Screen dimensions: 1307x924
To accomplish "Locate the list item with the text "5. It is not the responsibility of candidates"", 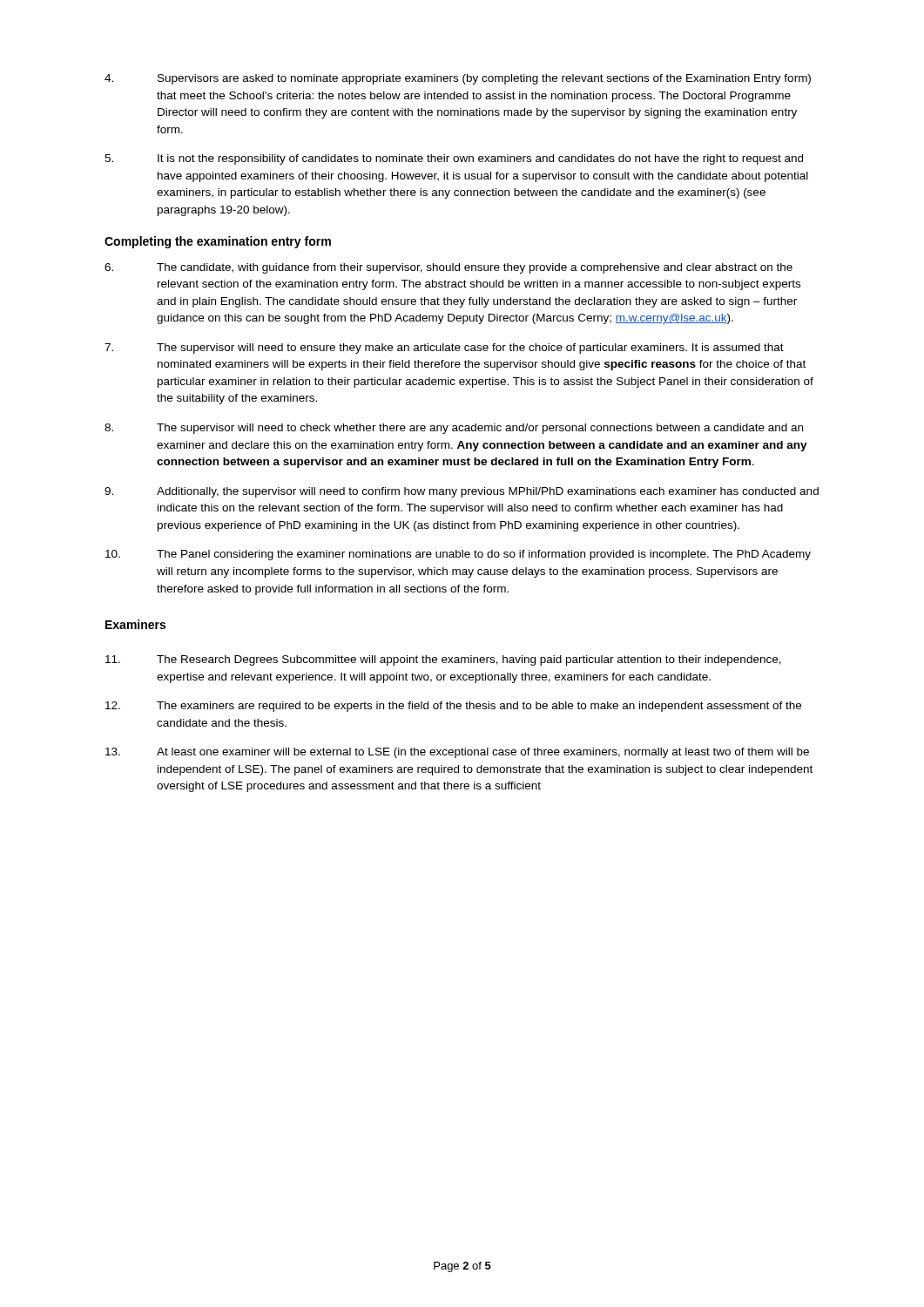I will (x=462, y=184).
